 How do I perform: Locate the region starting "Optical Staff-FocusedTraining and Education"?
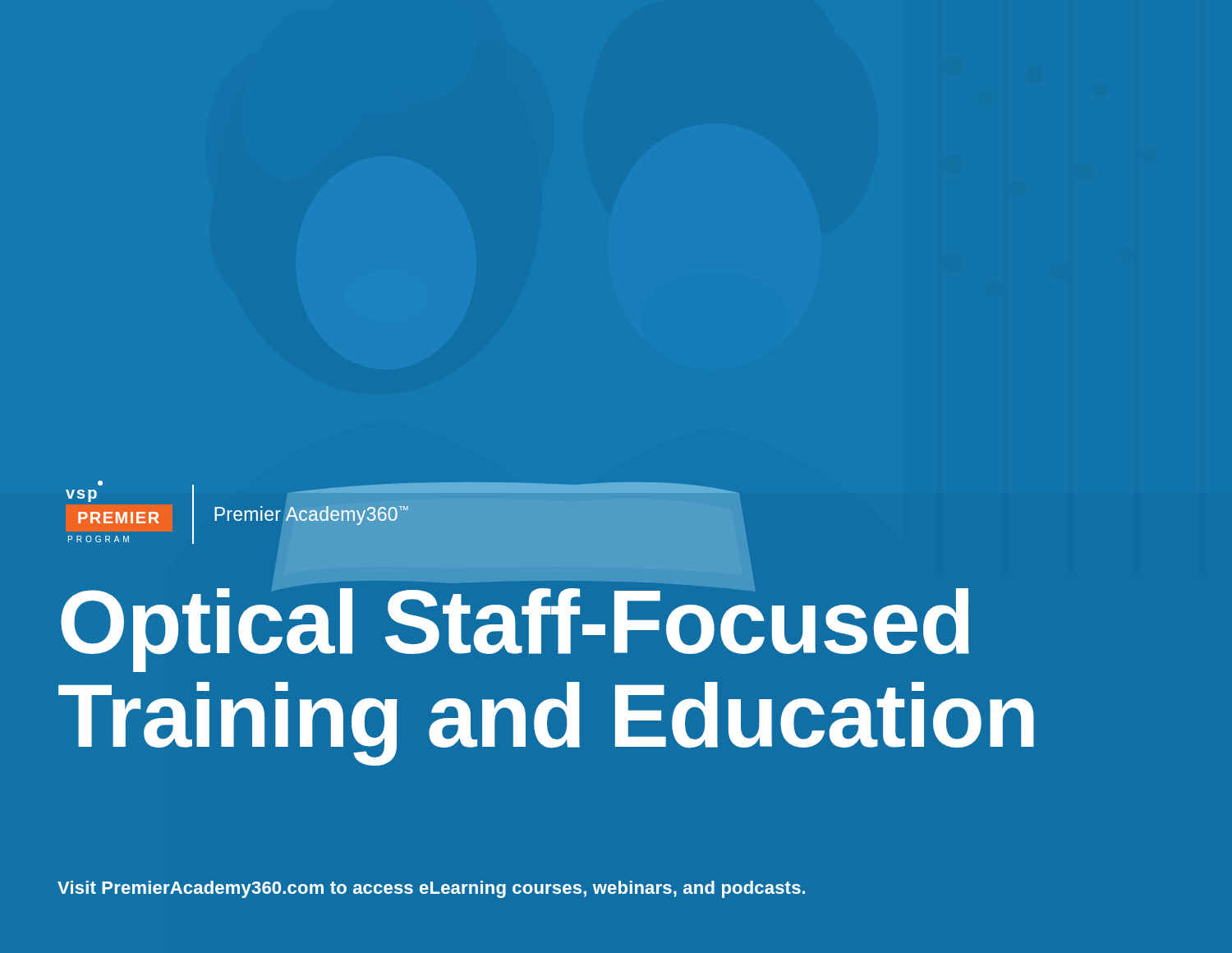(x=620, y=669)
